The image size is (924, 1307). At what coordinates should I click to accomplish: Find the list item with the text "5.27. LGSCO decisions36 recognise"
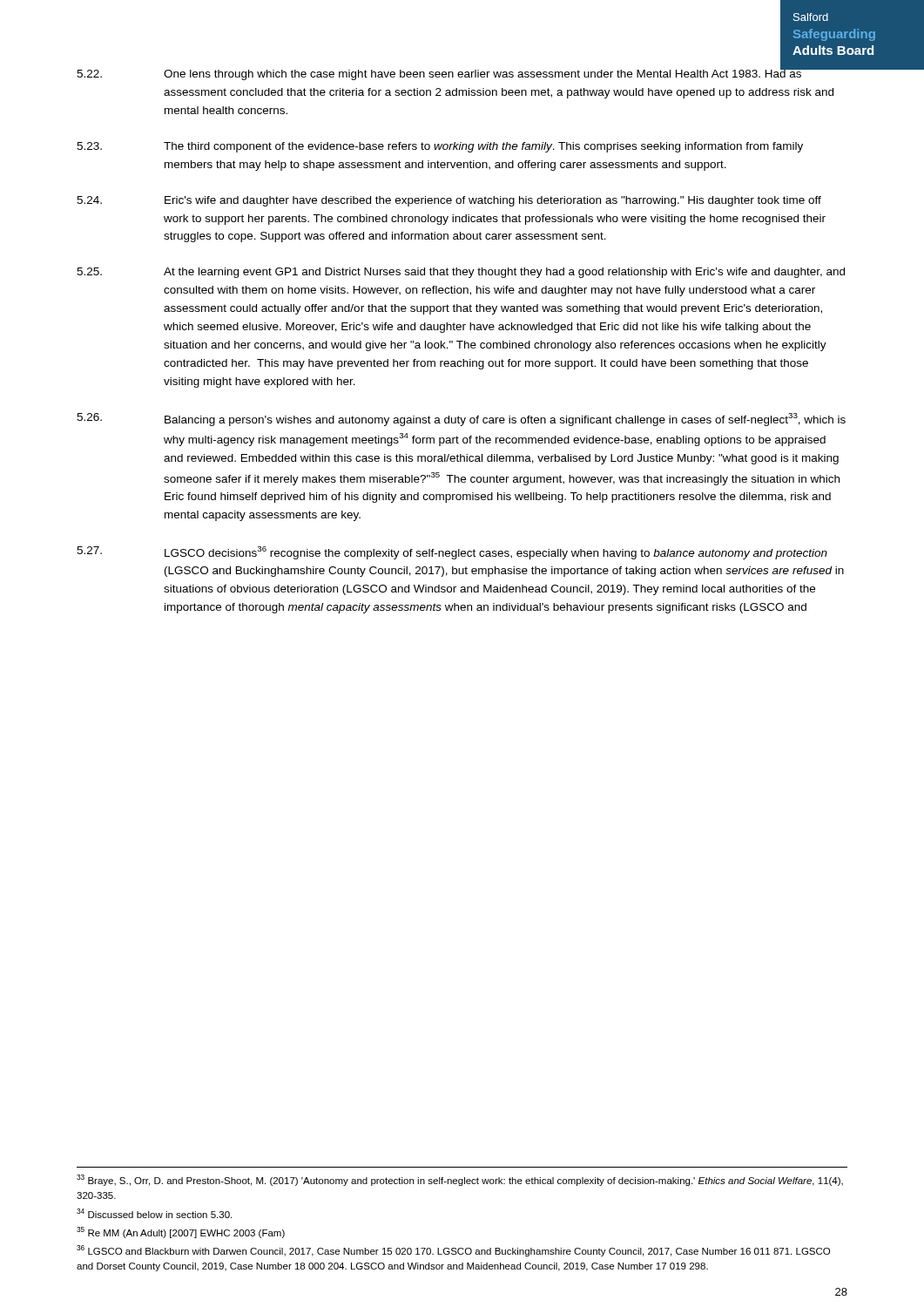462,579
